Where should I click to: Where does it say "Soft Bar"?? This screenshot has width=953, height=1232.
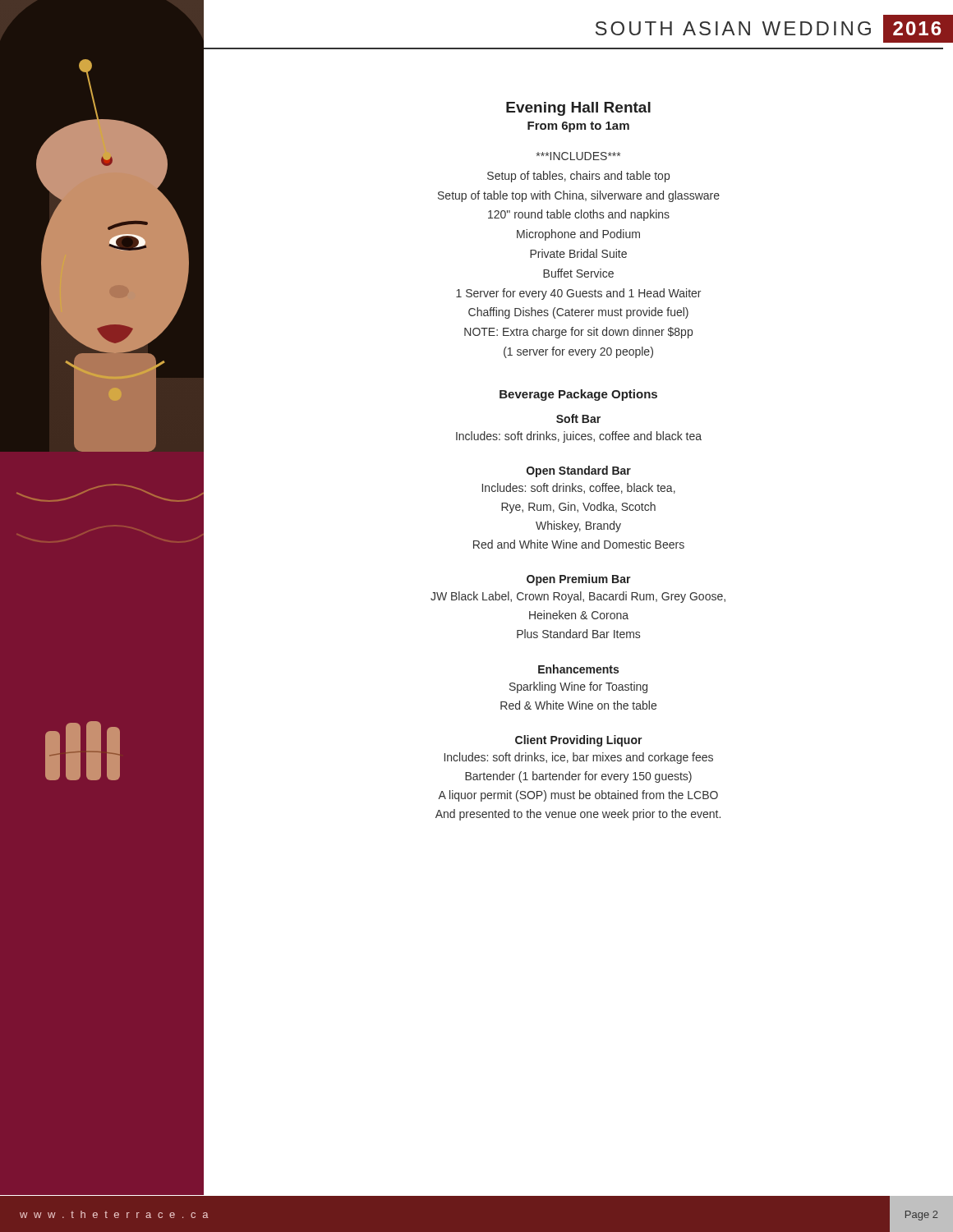[578, 419]
